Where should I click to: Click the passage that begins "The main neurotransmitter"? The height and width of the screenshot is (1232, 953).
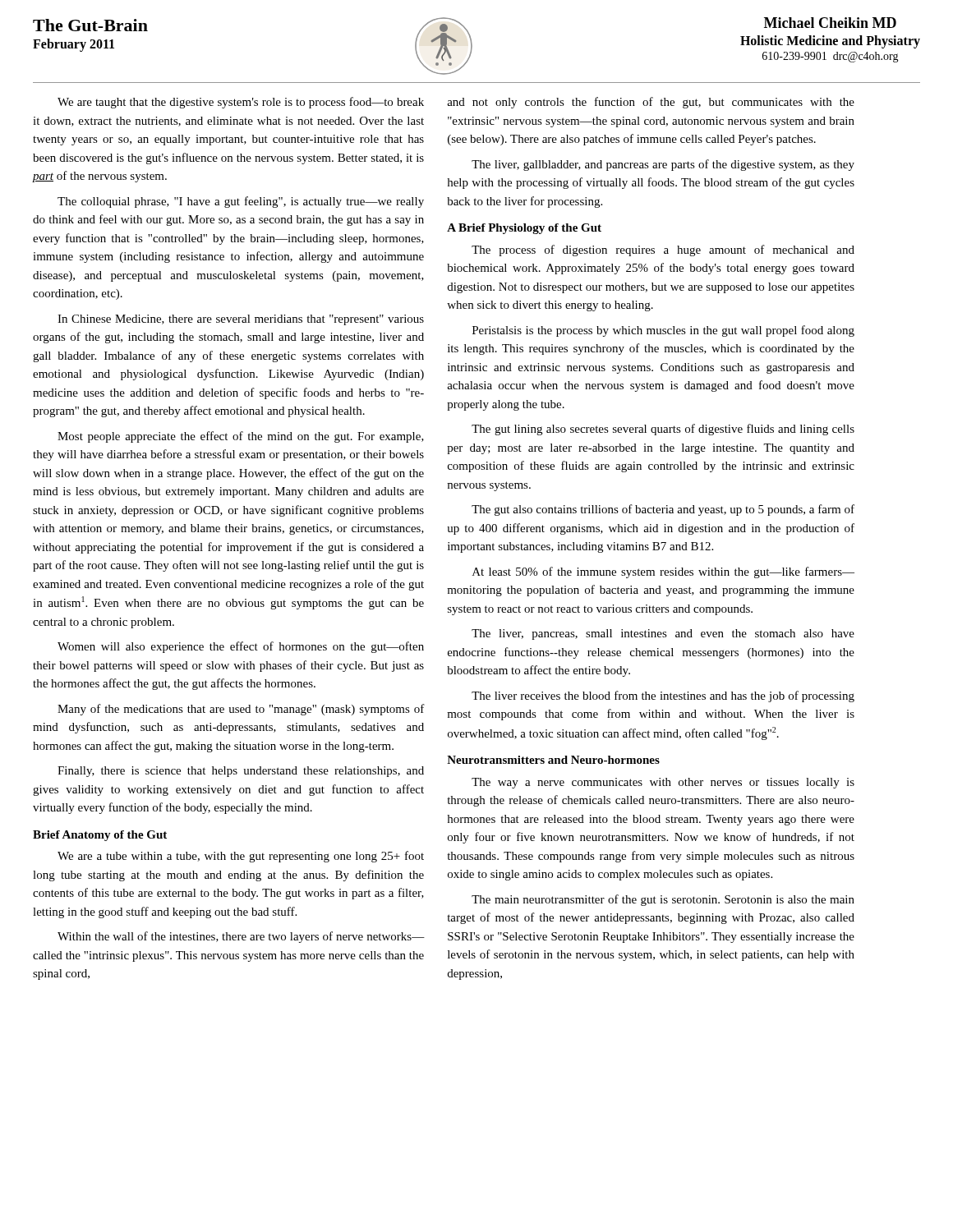(651, 936)
